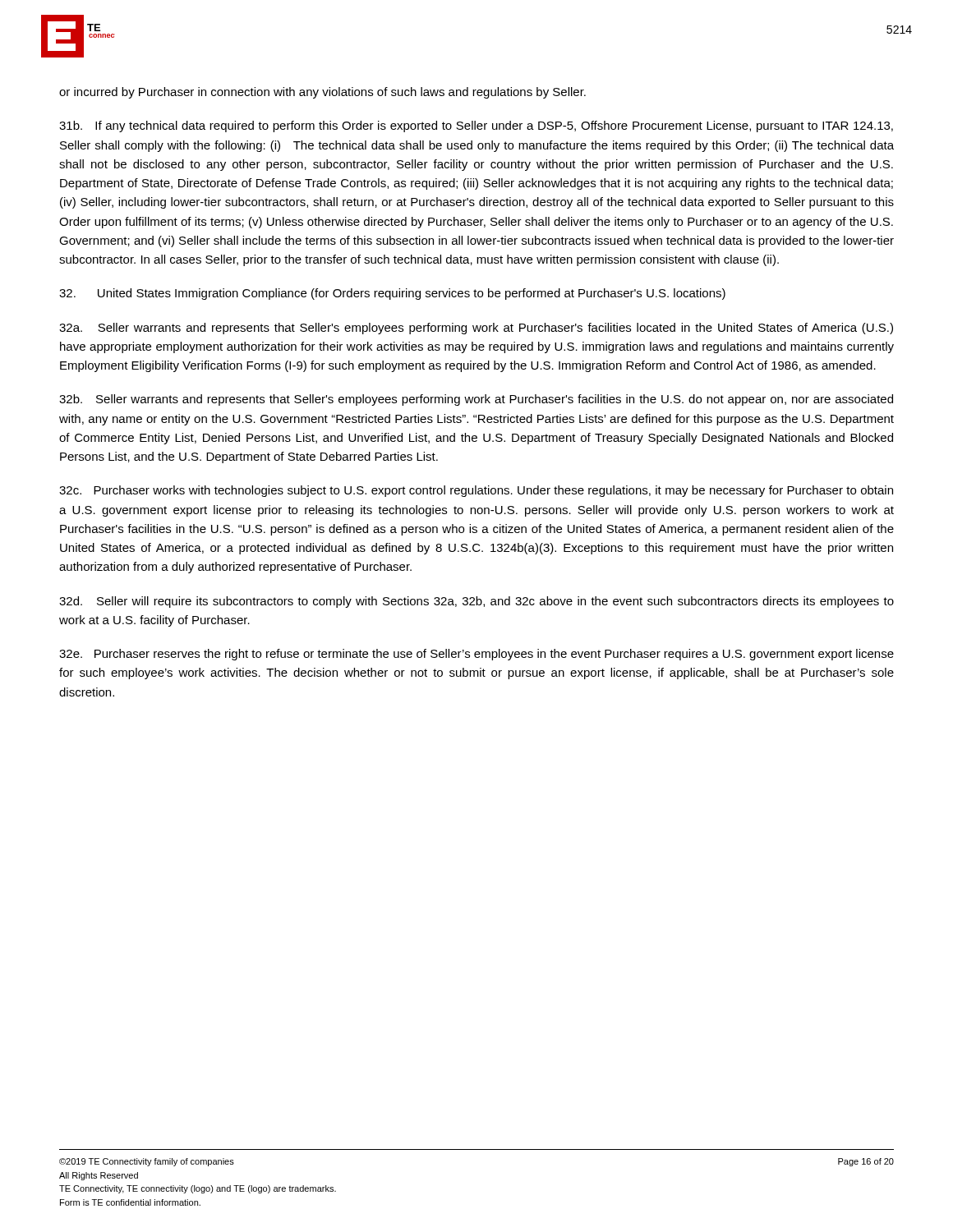Image resolution: width=953 pixels, height=1232 pixels.
Task: Locate the text block containing "32c. Purchaser works with technologies subject"
Action: 476,528
